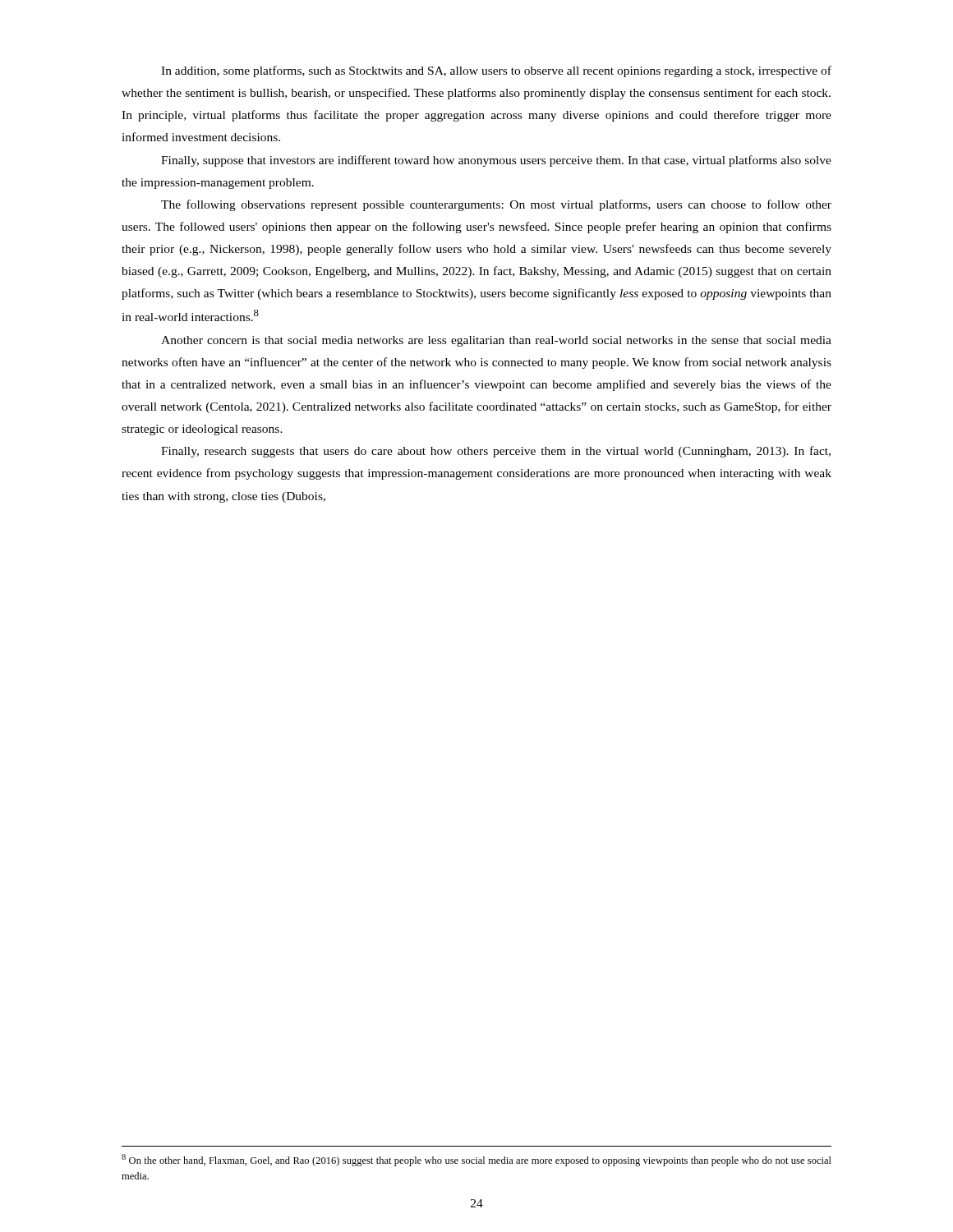This screenshot has width=953, height=1232.
Task: Locate the region starting "Another concern is that social"
Action: (476, 384)
